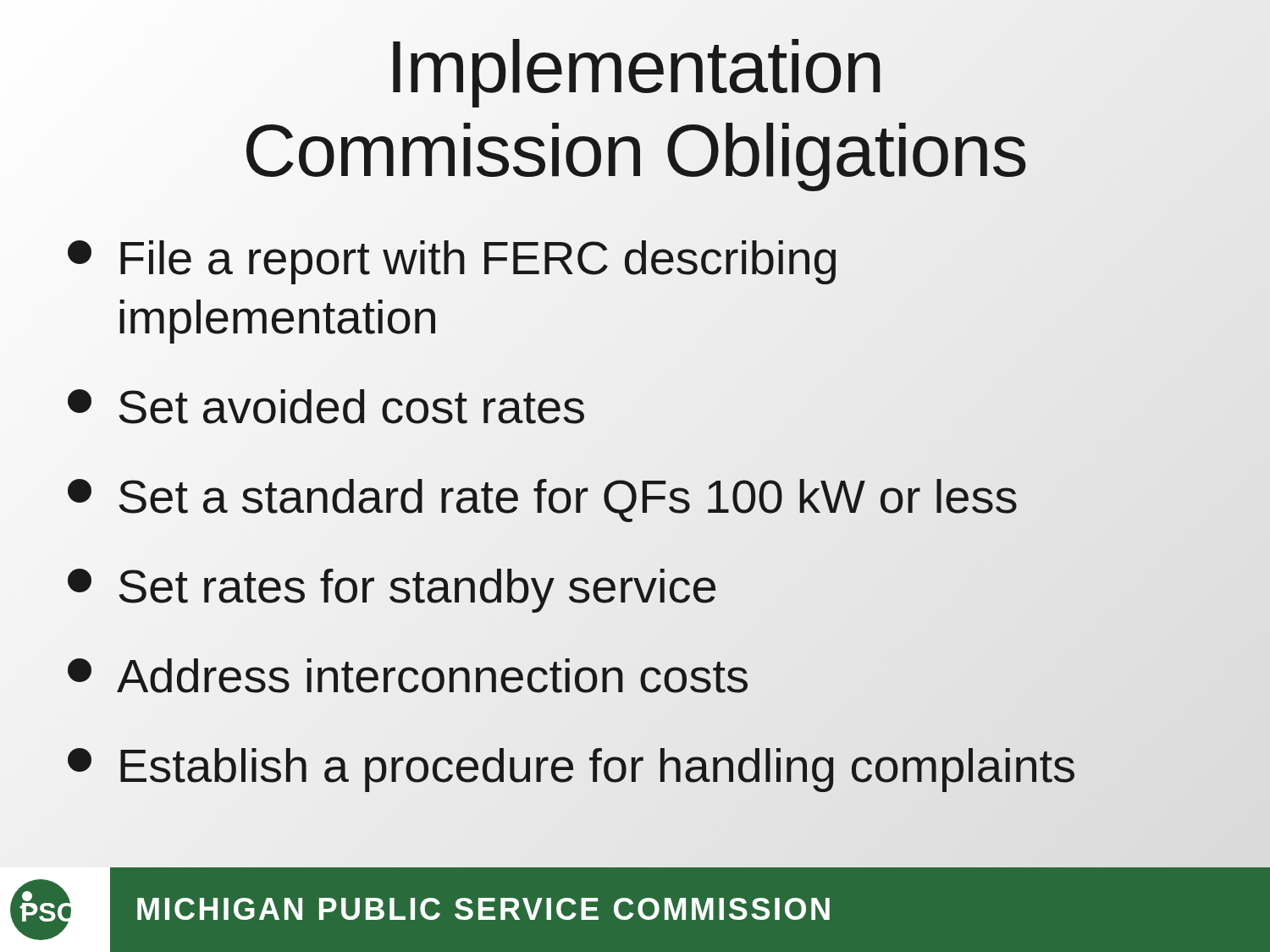
Task: Find the region starting "Set avoided cost rates"
Action: click(635, 407)
